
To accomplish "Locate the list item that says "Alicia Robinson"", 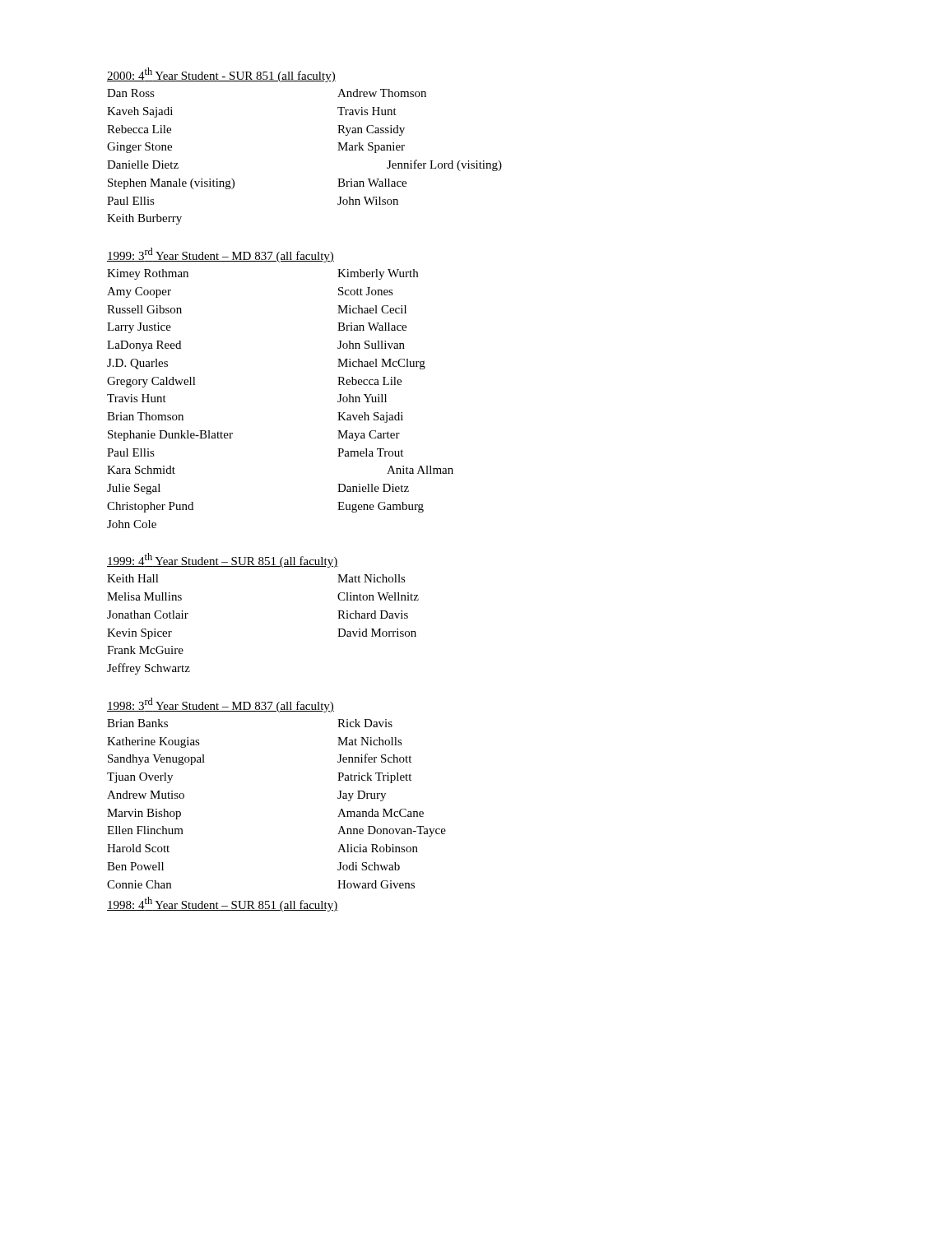I will click(378, 848).
